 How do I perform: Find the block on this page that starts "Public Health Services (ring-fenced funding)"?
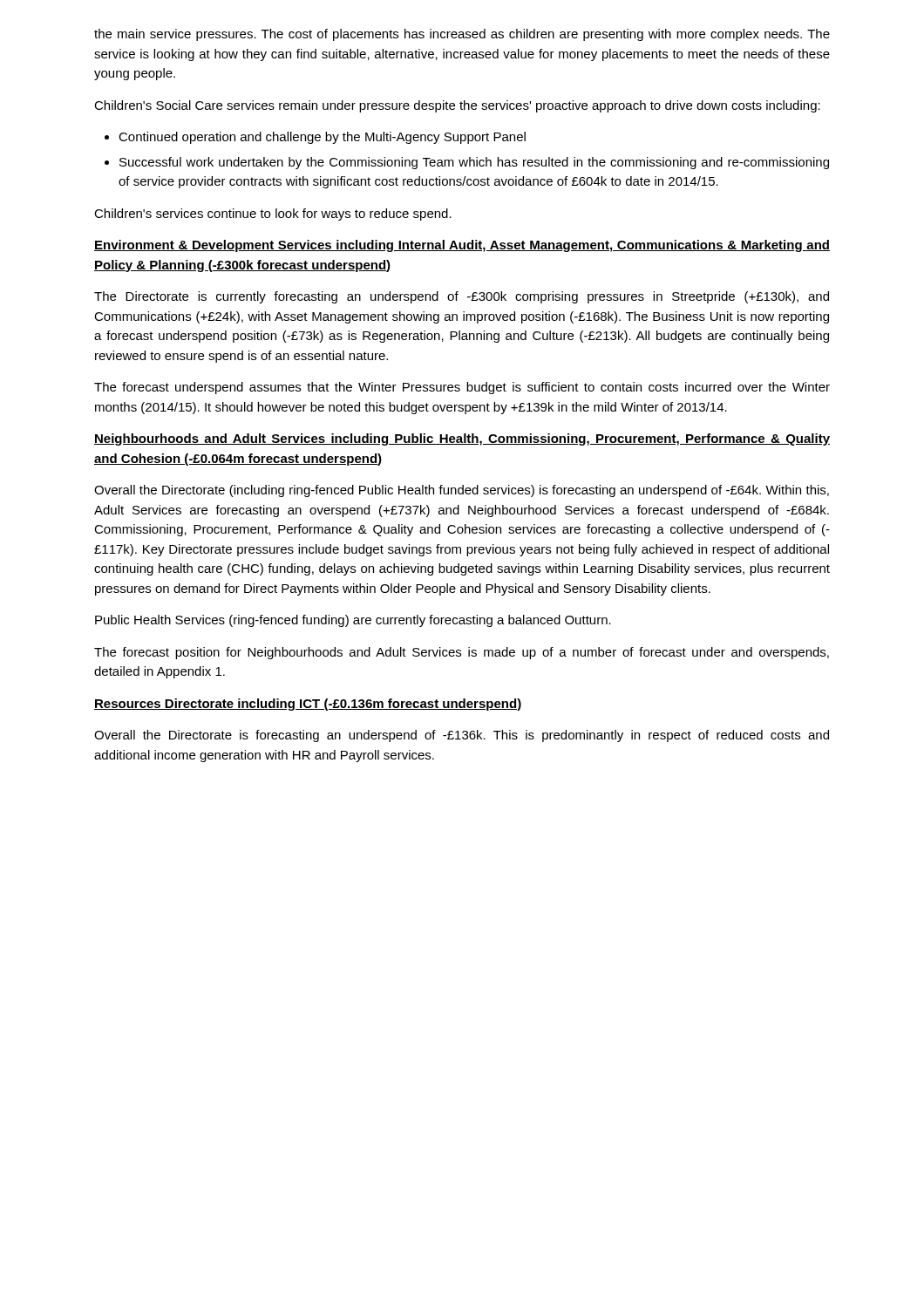353,620
